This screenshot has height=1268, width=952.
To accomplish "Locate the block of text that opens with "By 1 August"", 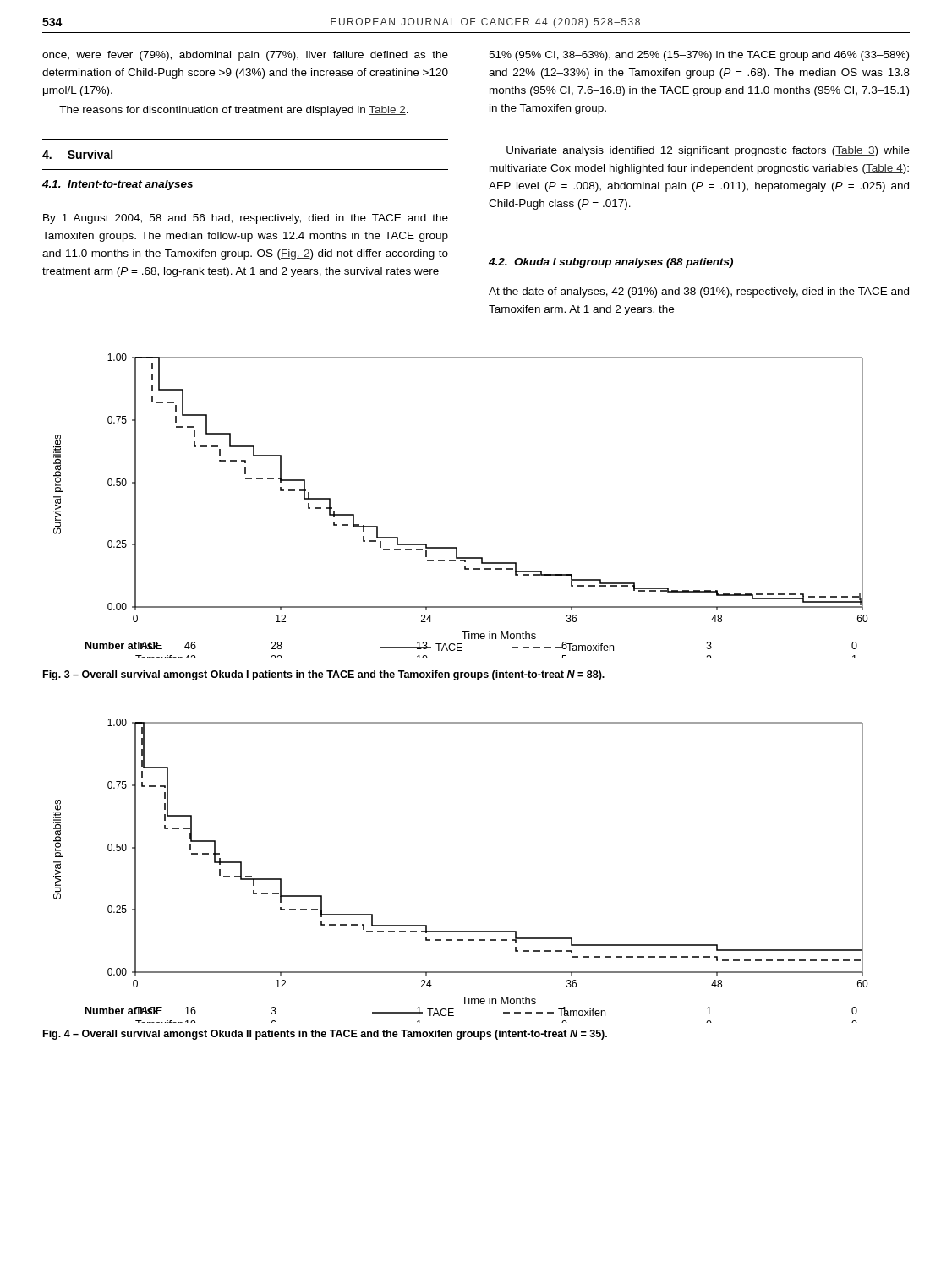I will (x=245, y=244).
